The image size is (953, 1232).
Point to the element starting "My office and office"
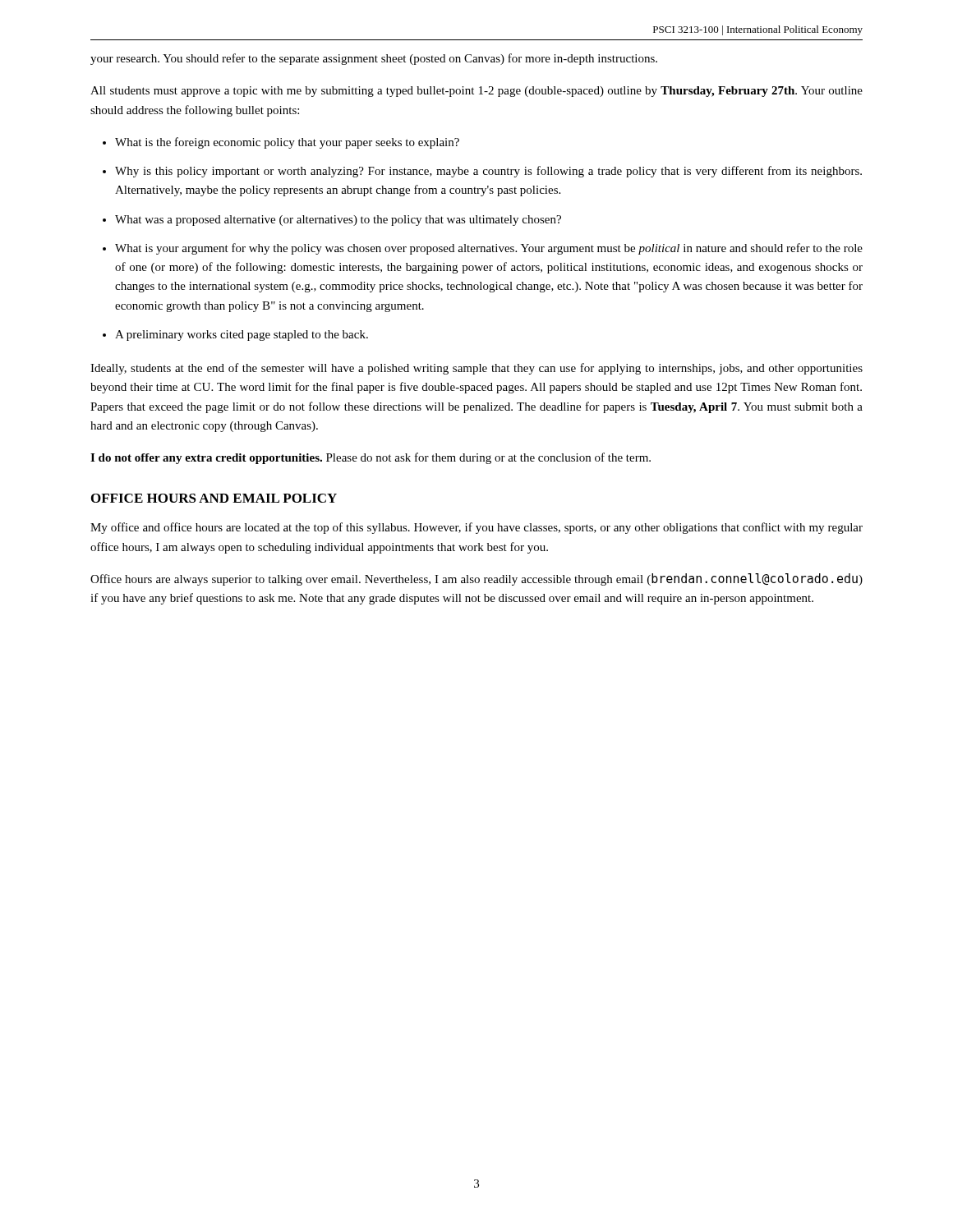(x=476, y=538)
